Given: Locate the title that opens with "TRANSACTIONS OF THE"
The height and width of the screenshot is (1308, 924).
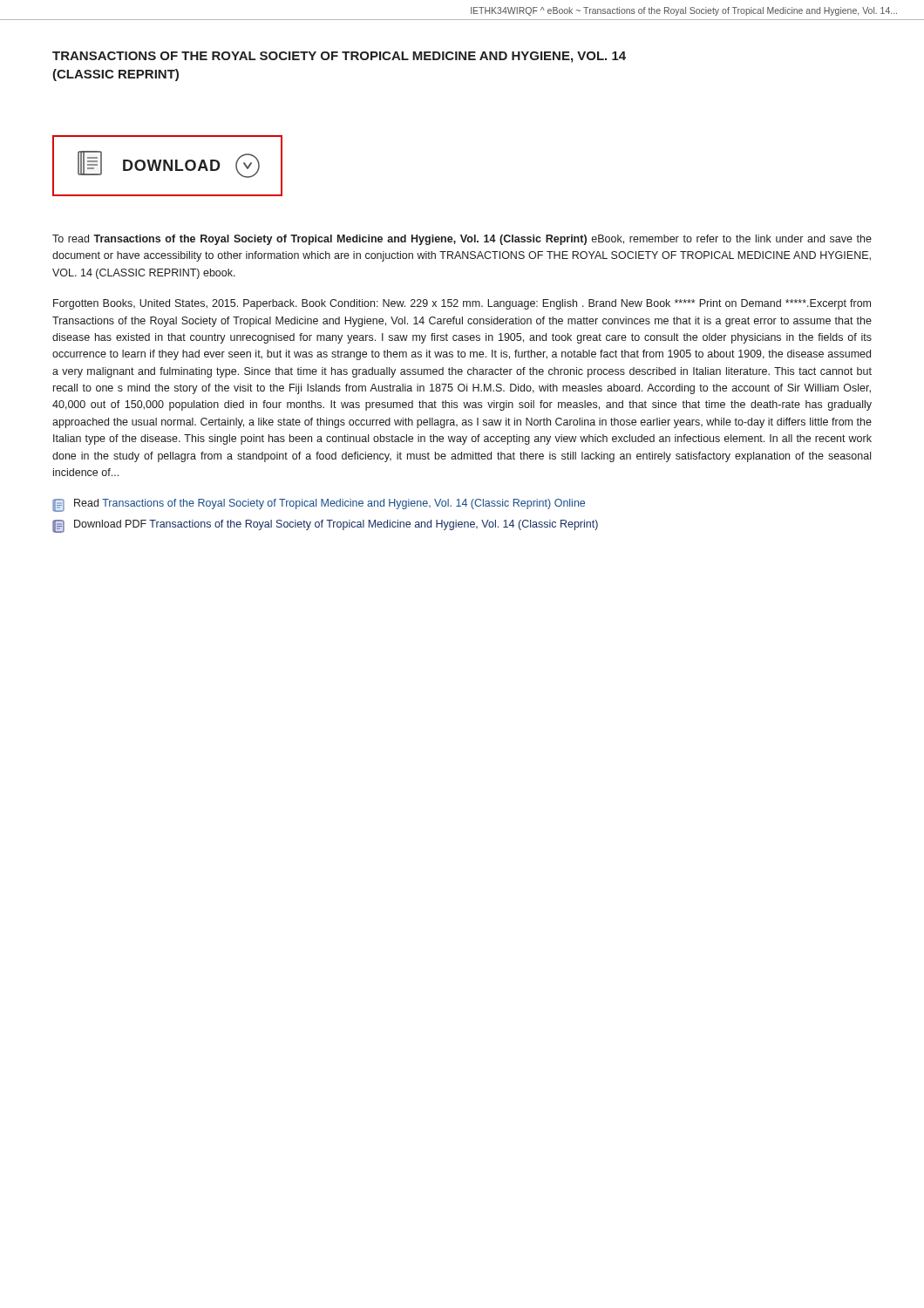Looking at the screenshot, I should click(x=462, y=64).
